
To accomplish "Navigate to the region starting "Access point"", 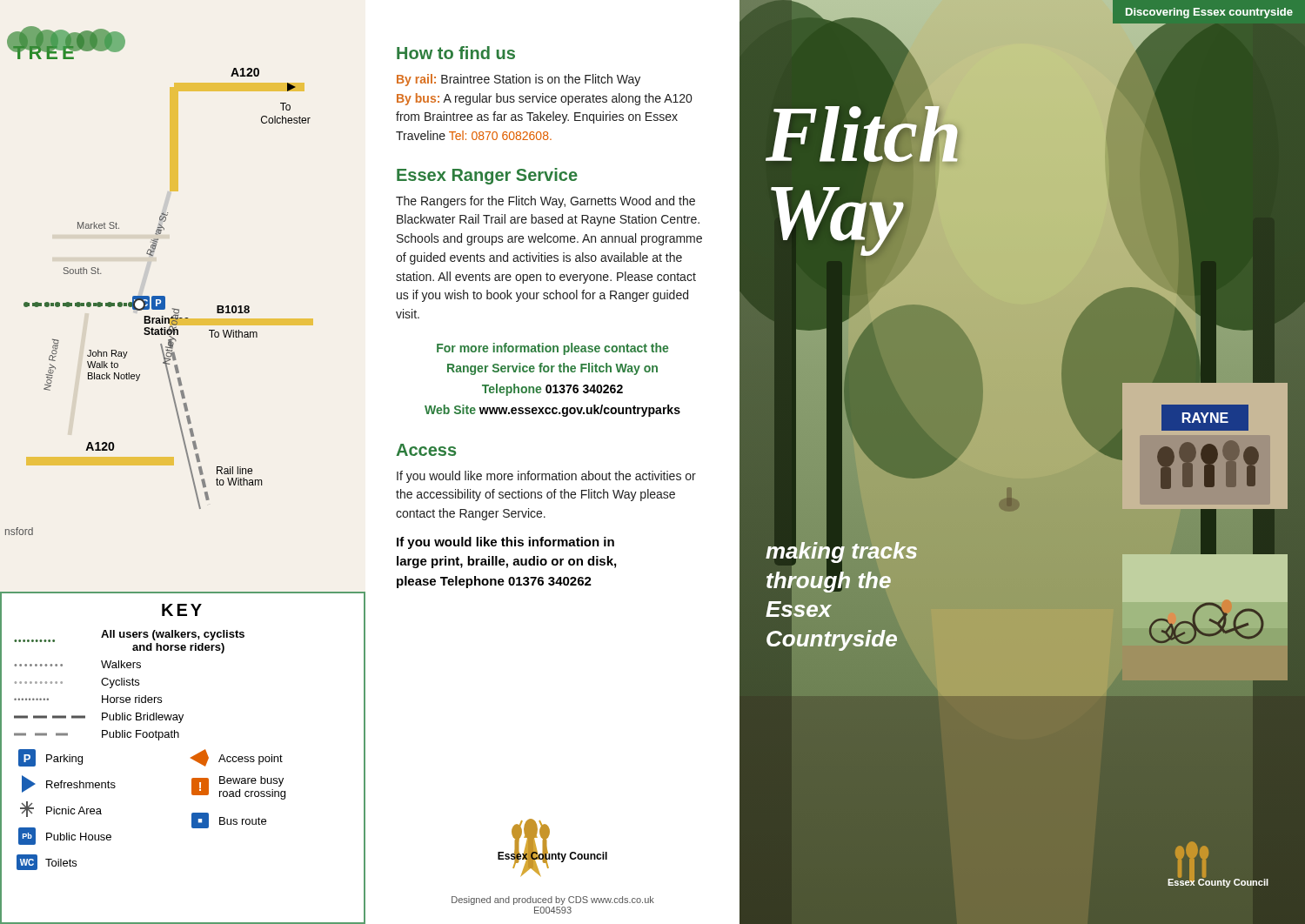I will [235, 758].
